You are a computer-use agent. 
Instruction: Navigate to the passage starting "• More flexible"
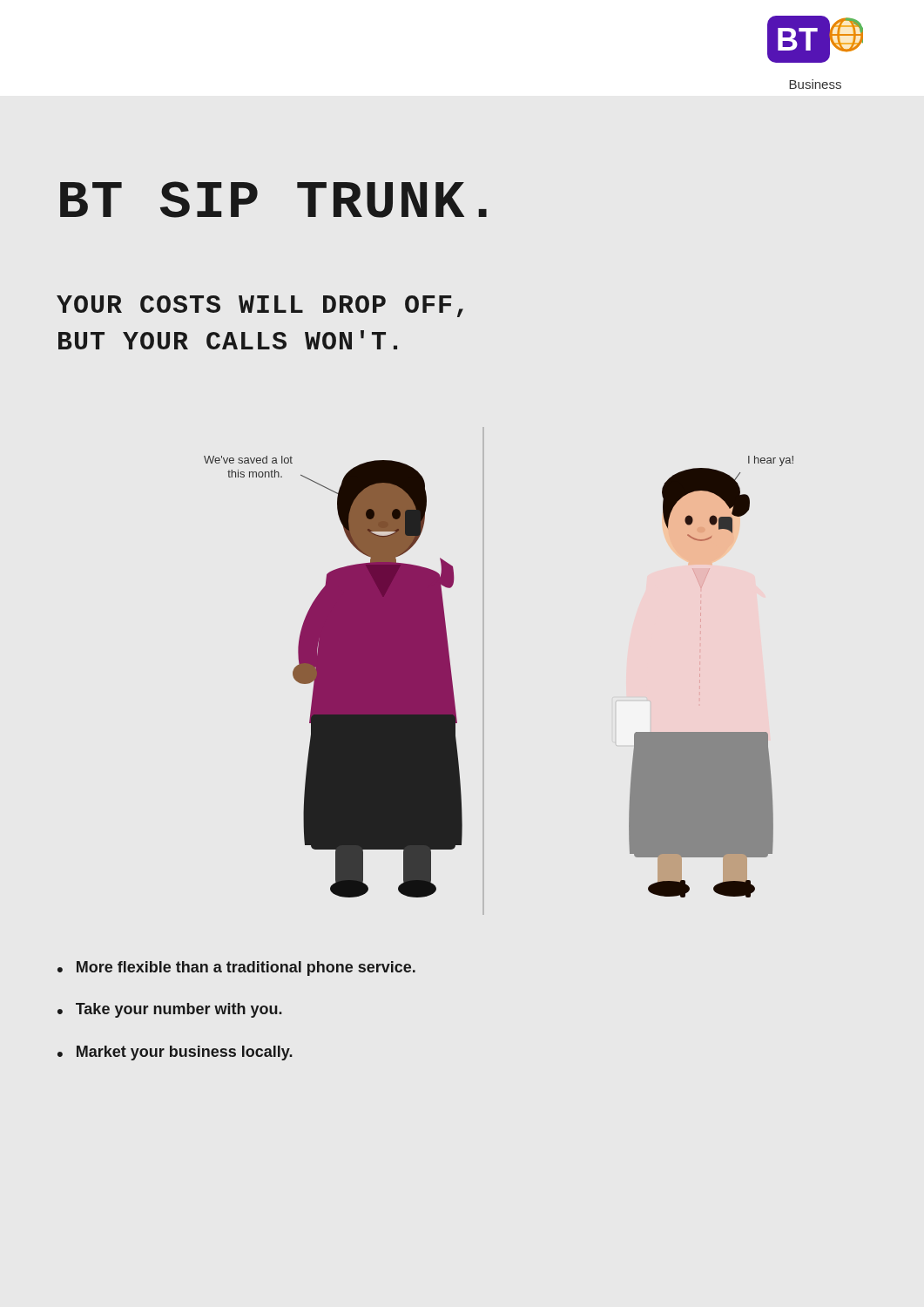(x=236, y=970)
